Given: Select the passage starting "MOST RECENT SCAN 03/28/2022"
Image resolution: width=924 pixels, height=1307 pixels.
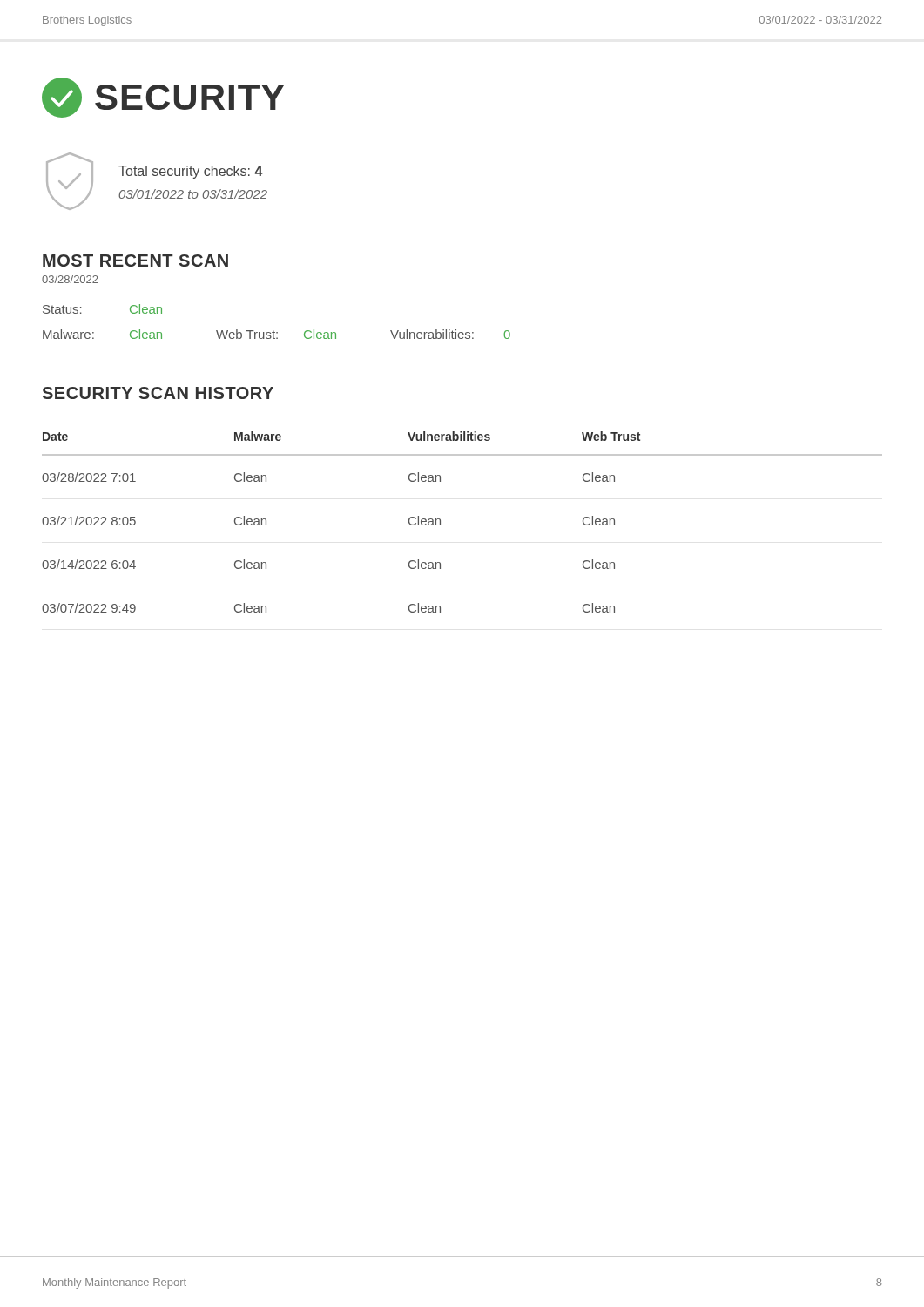Looking at the screenshot, I should pyautogui.click(x=135, y=261).
